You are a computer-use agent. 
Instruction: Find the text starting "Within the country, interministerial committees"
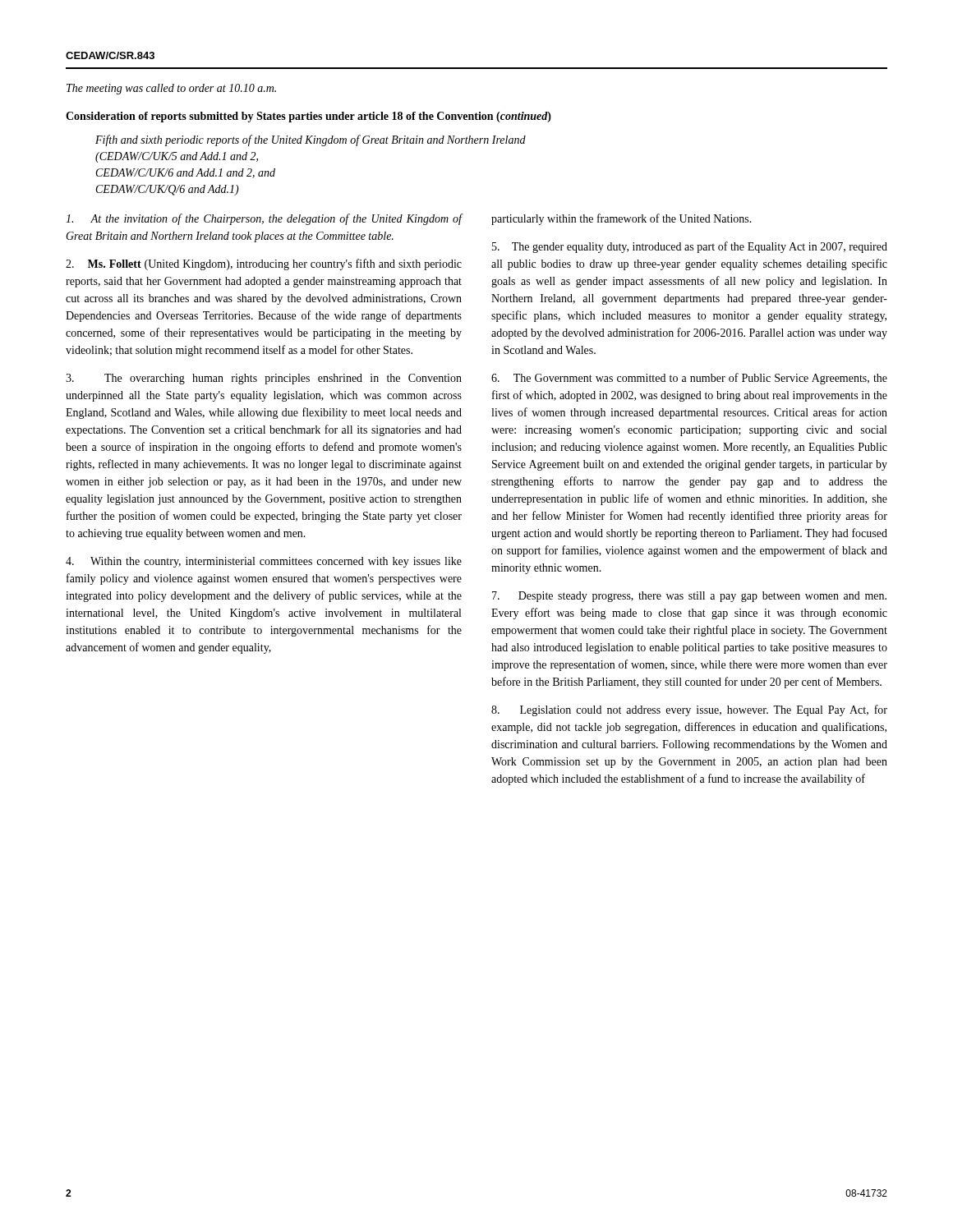[264, 604]
